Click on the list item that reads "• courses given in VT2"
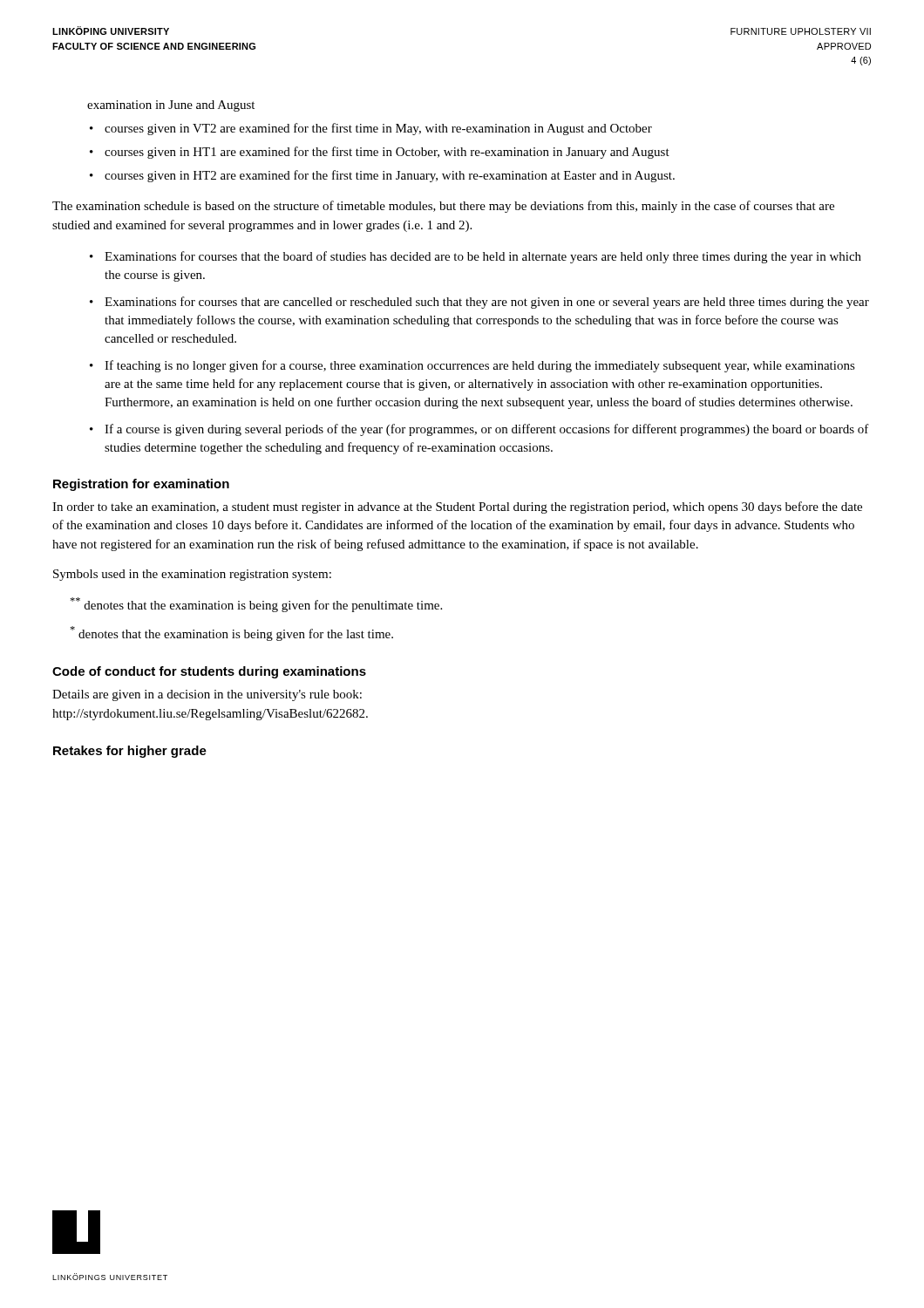Viewport: 924px width, 1308px height. (370, 129)
